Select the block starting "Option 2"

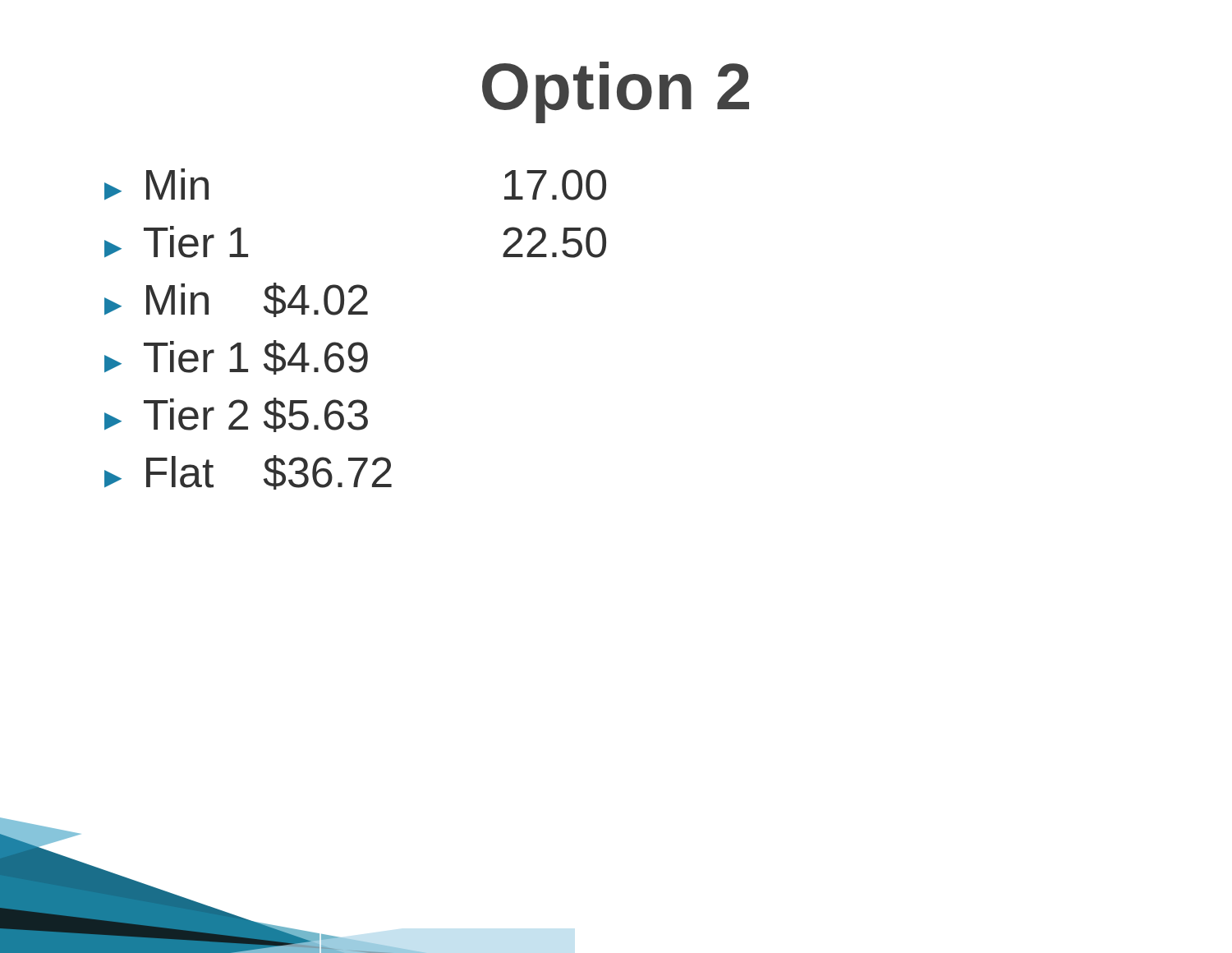(616, 87)
